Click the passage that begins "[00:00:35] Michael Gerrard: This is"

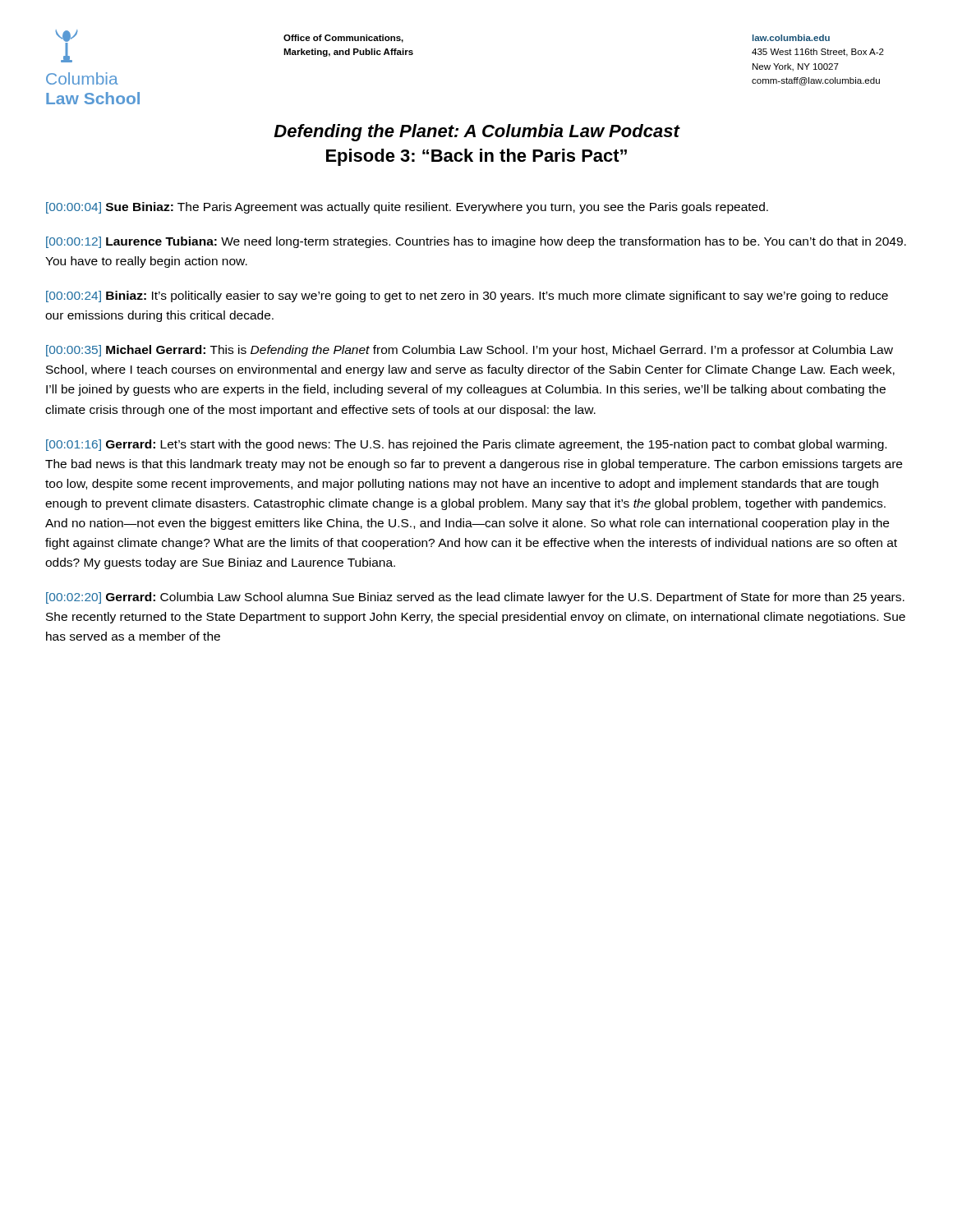(470, 379)
